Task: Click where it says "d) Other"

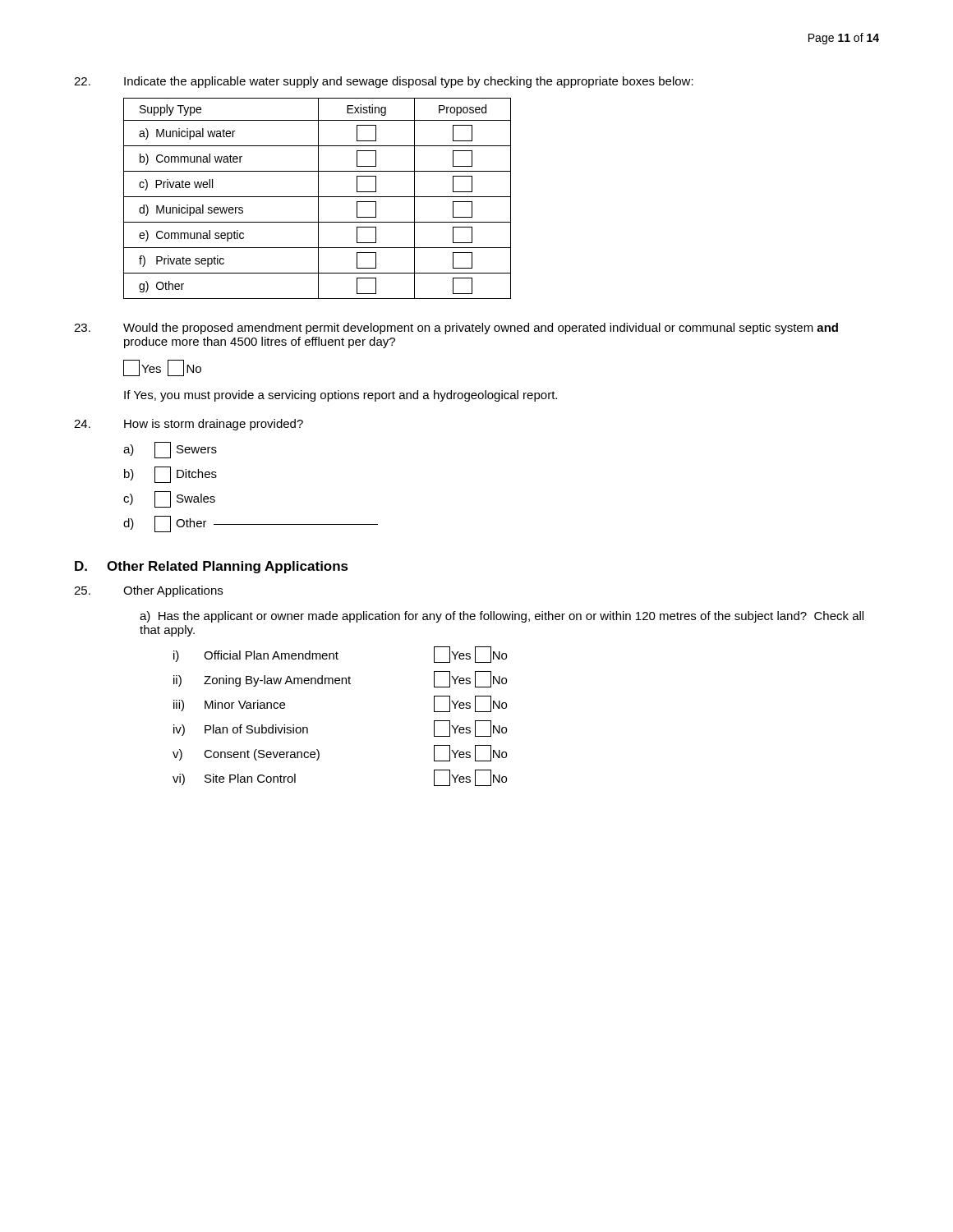Action: [x=250, y=524]
